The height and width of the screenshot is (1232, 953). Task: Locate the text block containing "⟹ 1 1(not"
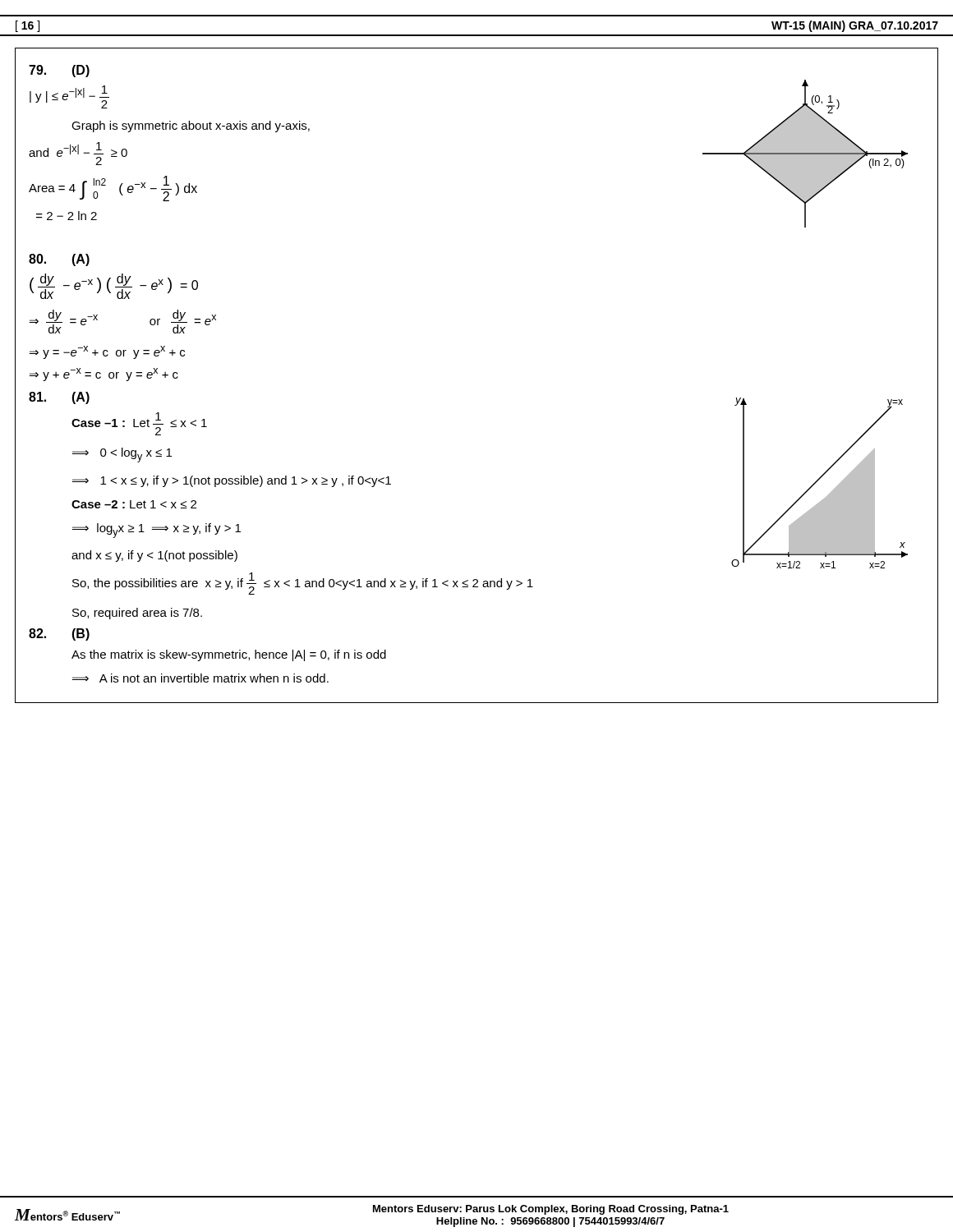click(232, 480)
